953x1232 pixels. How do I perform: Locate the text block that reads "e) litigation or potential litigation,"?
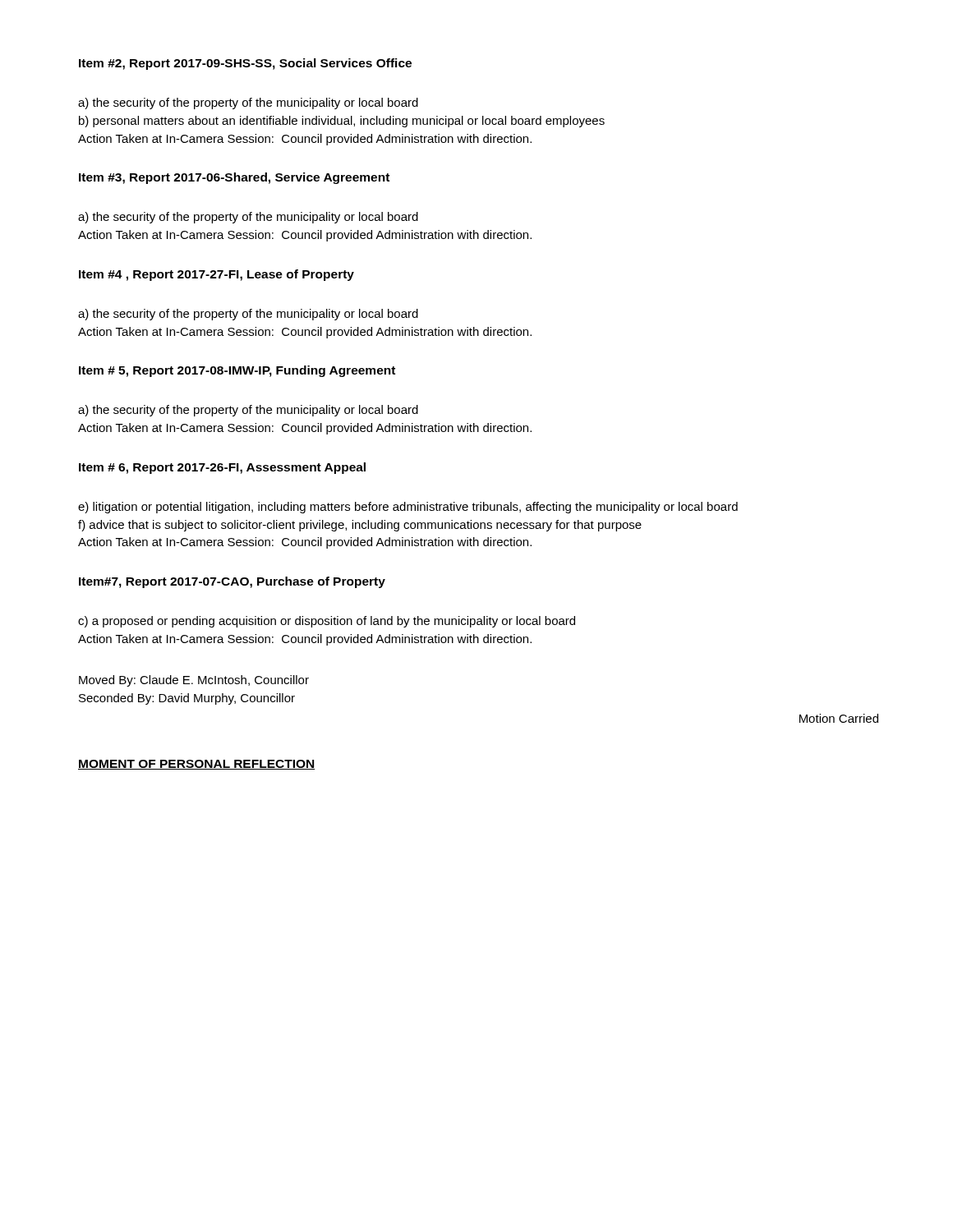[479, 524]
